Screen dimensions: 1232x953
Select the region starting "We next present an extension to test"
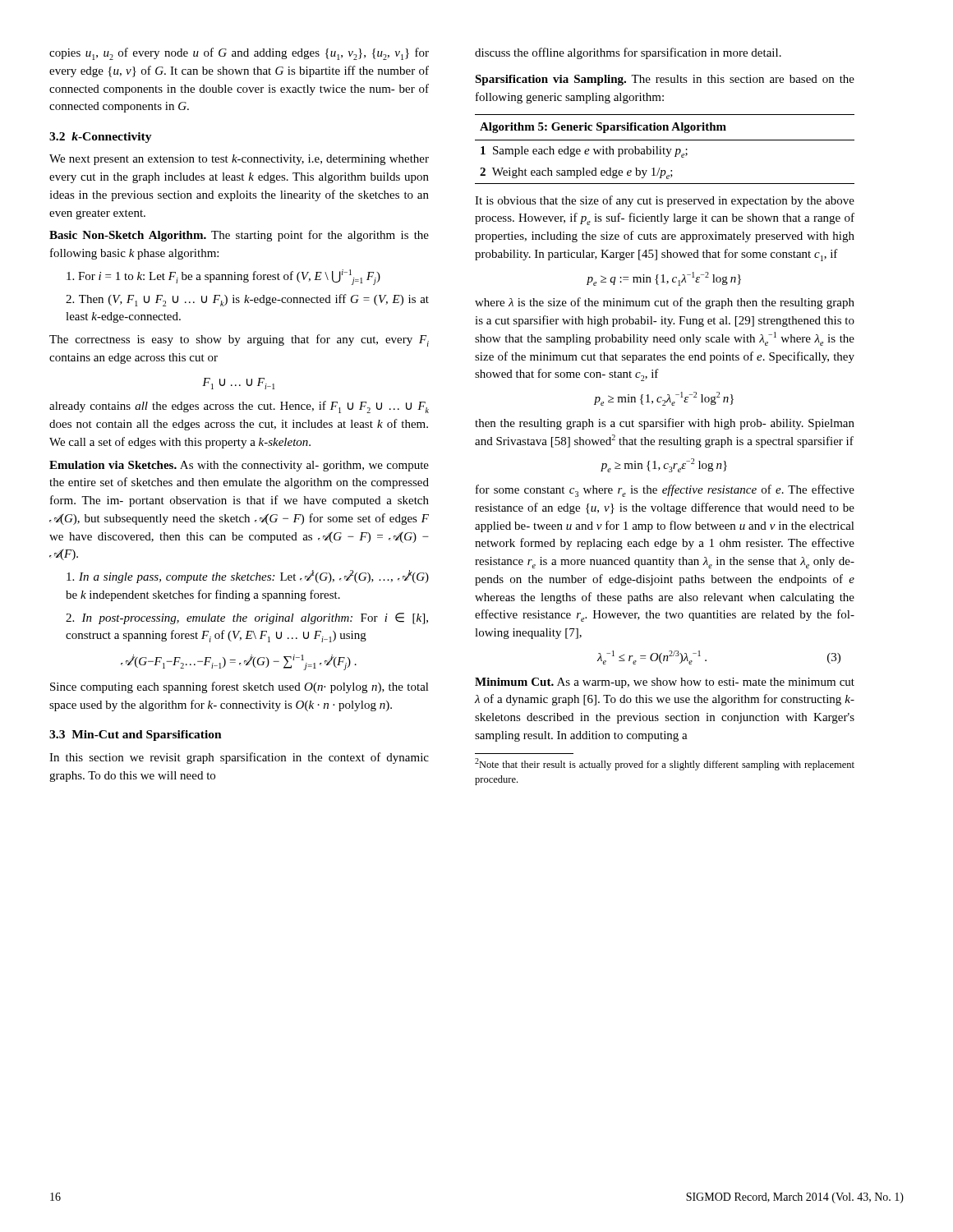(x=239, y=186)
